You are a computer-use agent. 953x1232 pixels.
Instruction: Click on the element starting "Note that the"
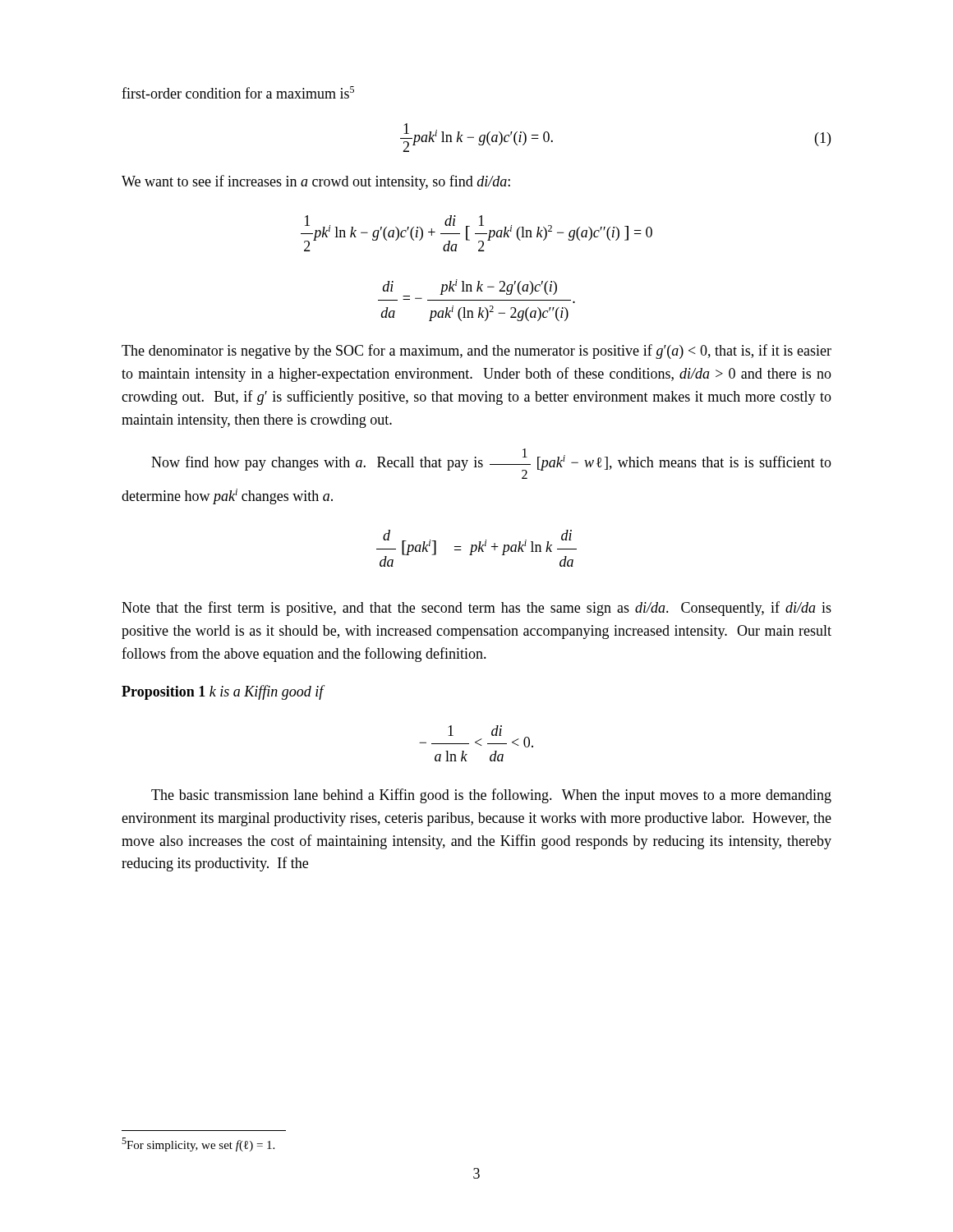tap(476, 631)
